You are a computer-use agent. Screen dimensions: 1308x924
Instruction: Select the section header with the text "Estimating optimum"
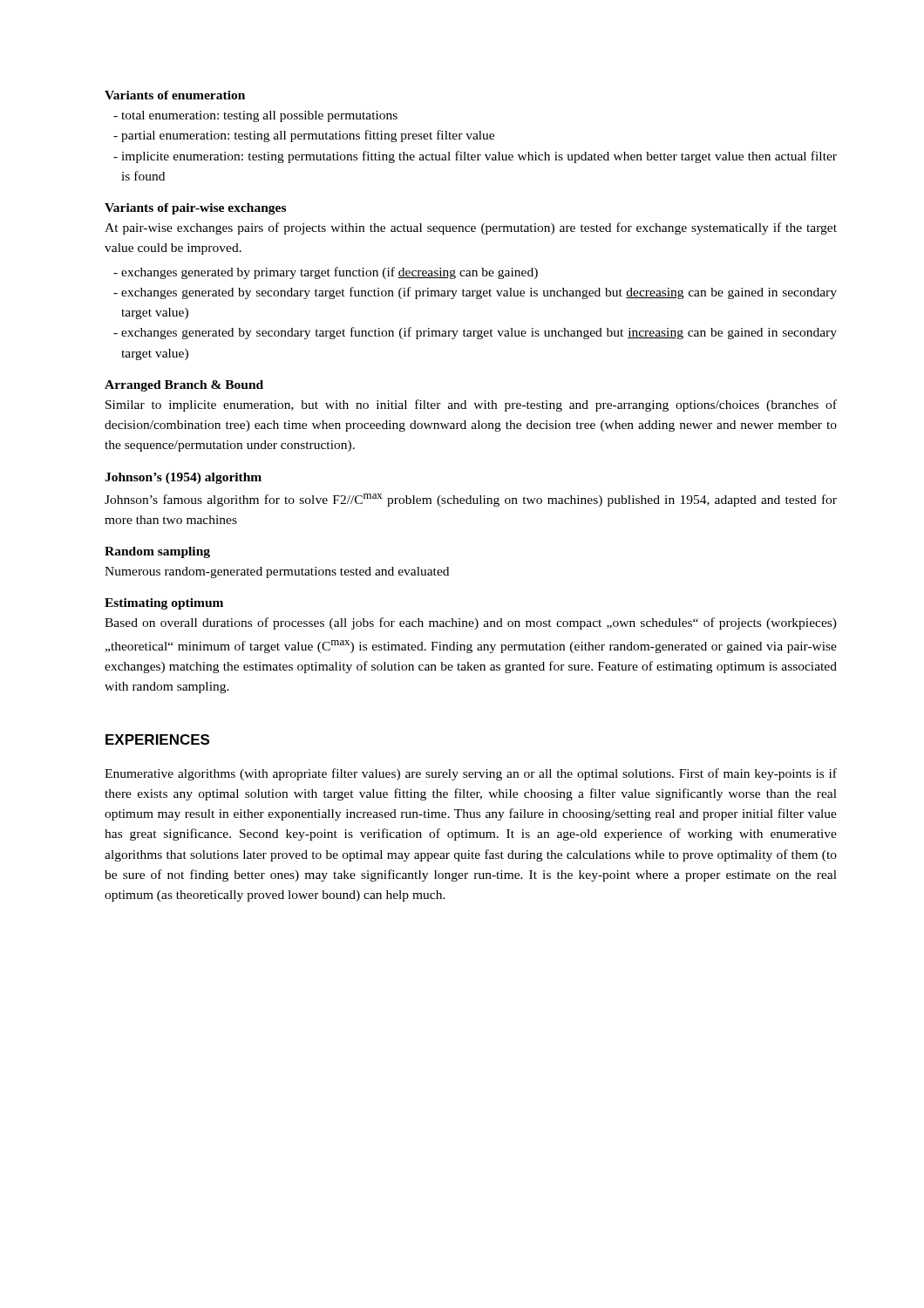tap(164, 602)
